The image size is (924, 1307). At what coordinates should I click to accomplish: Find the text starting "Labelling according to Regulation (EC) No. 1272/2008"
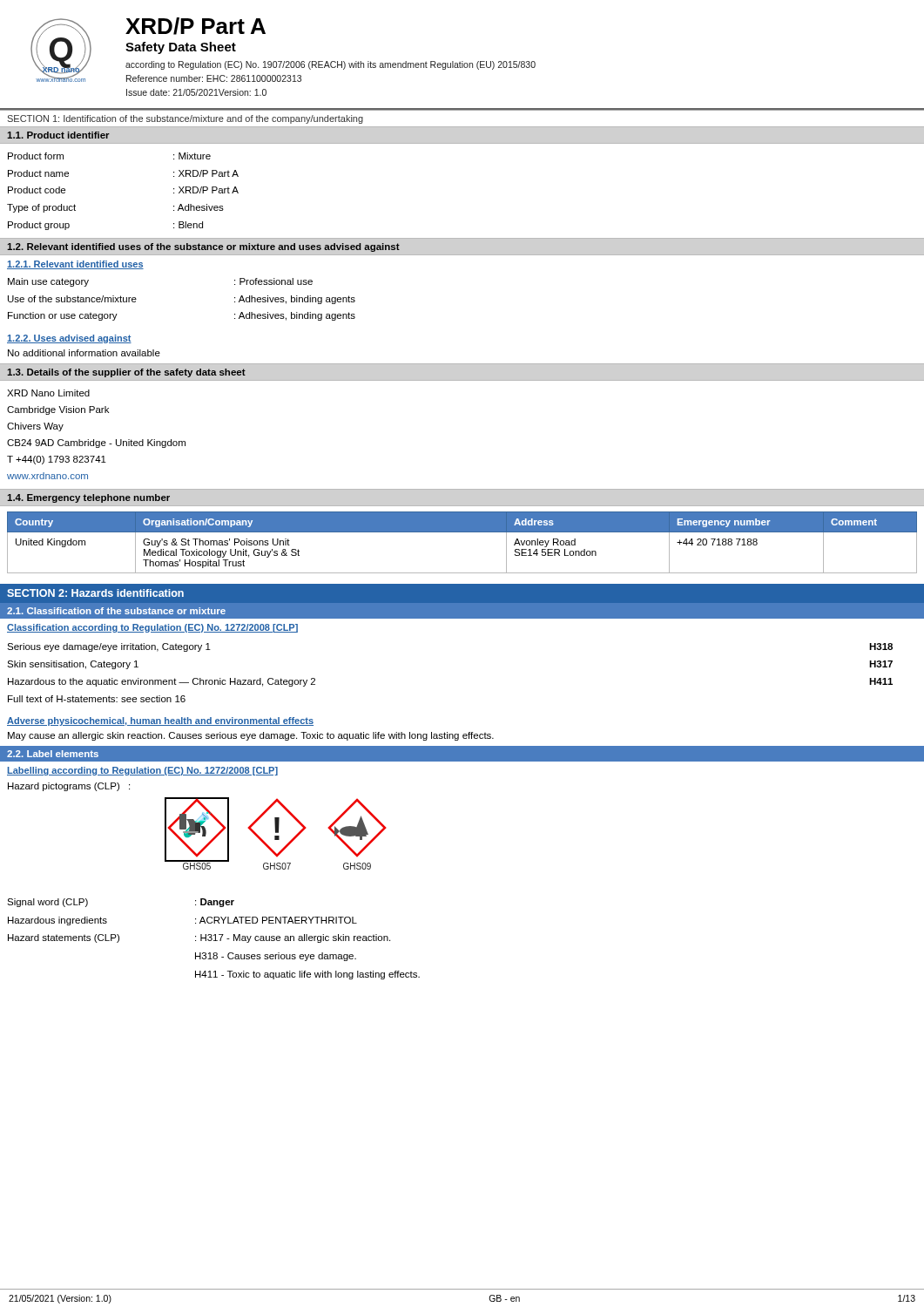pos(142,770)
